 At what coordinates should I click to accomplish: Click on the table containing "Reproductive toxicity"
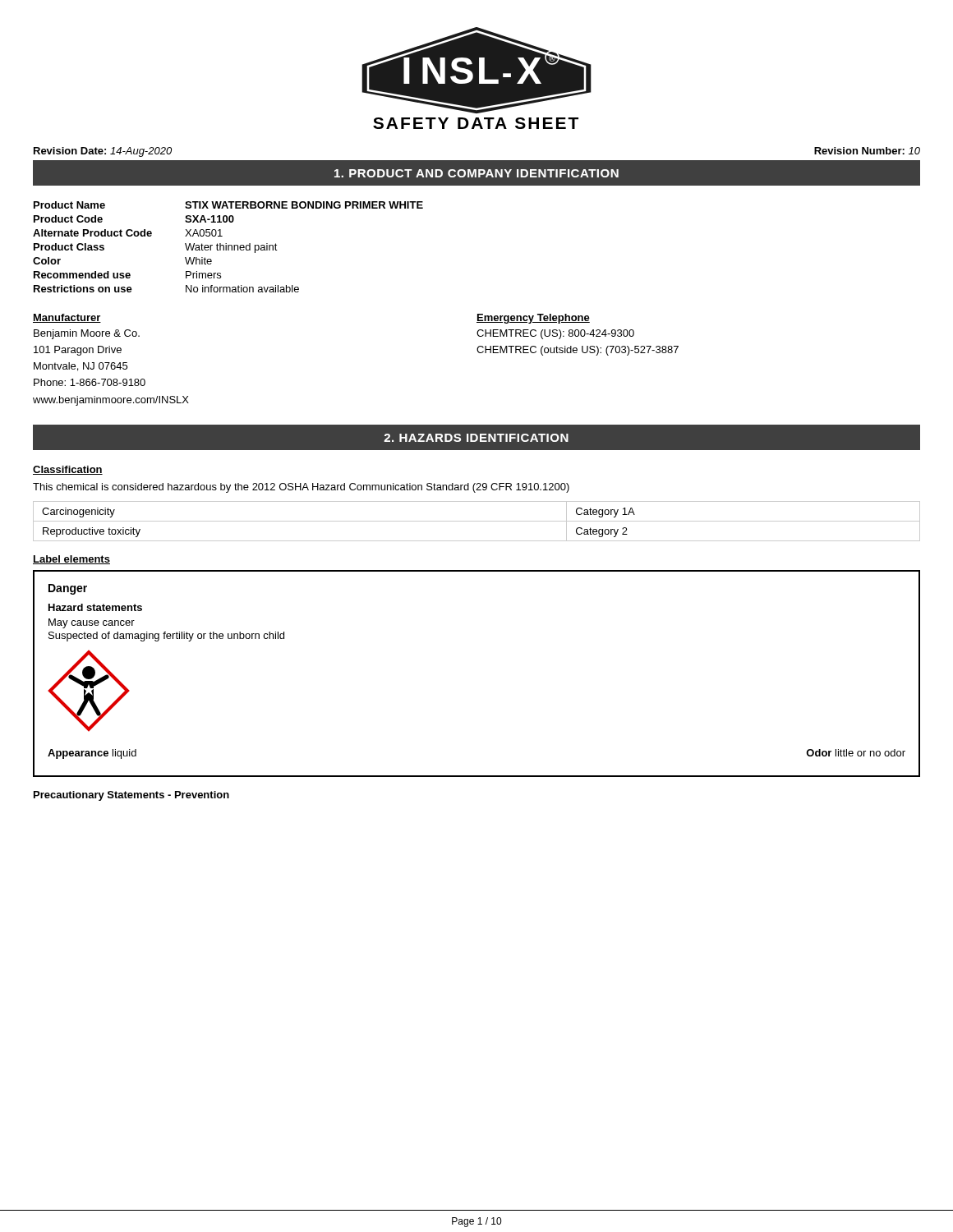476,521
